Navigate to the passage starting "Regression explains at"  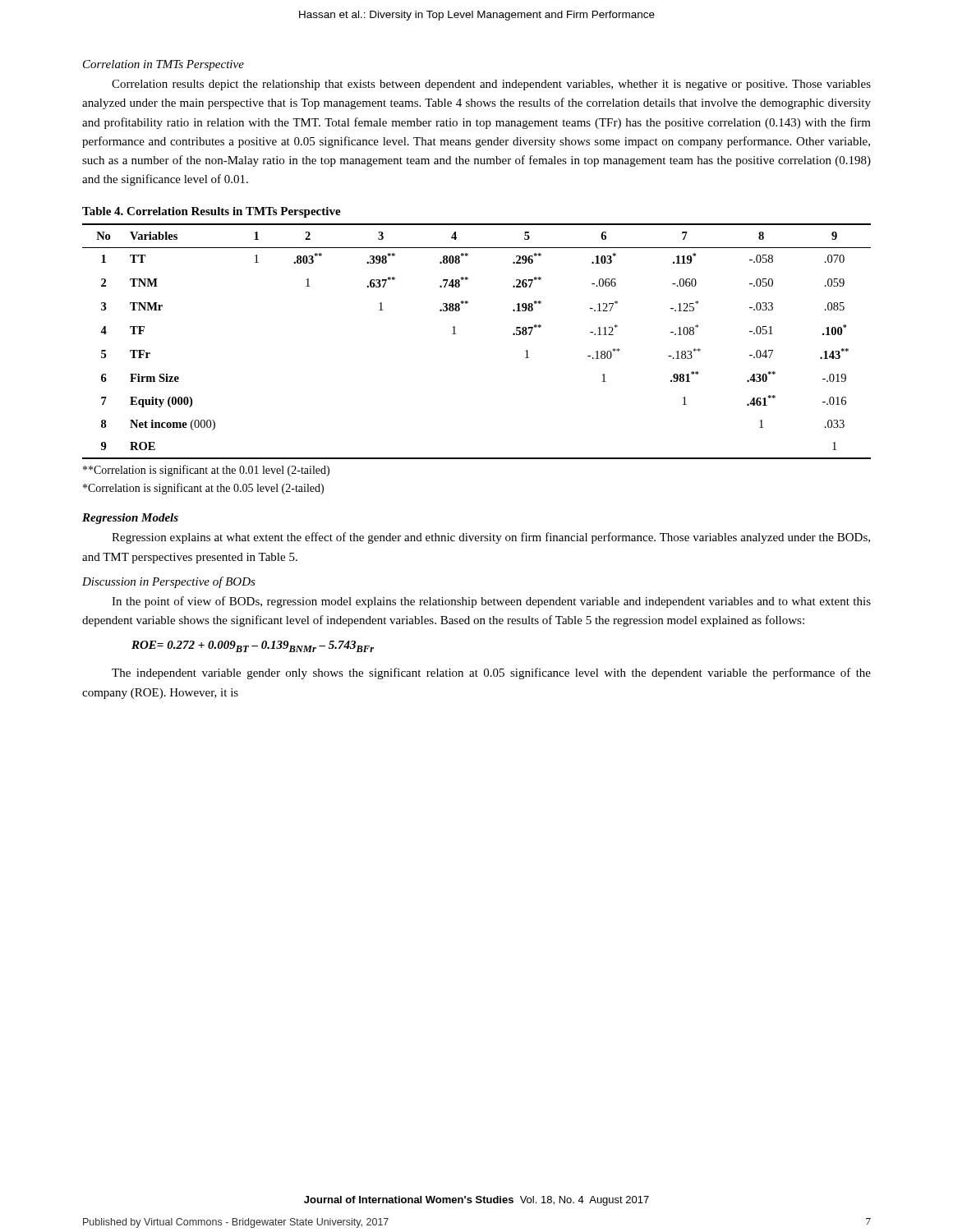coord(476,548)
